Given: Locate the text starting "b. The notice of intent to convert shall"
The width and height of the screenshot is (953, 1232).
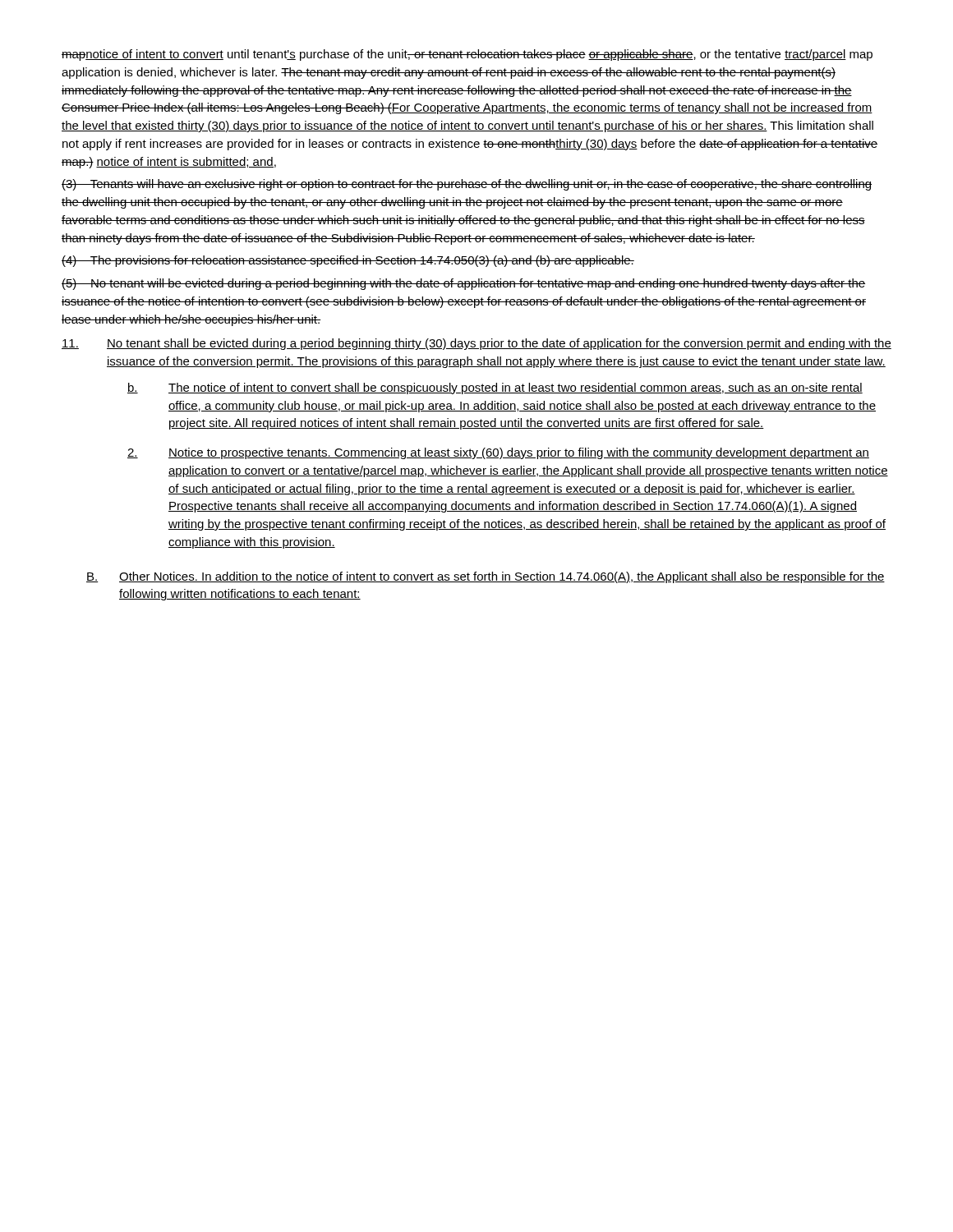Looking at the screenshot, I should coord(509,405).
